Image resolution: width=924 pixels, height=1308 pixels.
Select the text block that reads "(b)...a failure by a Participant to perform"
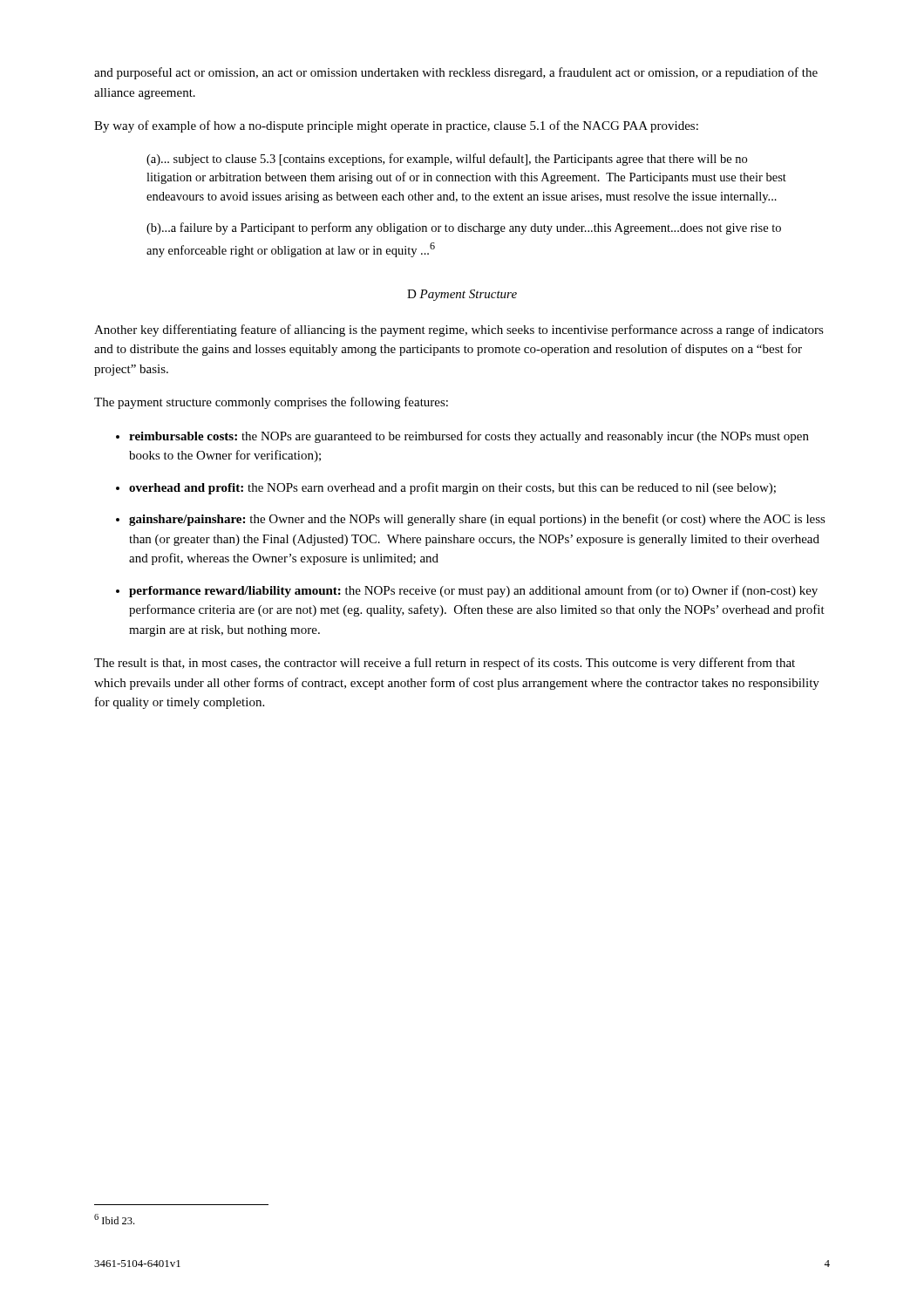(x=464, y=239)
